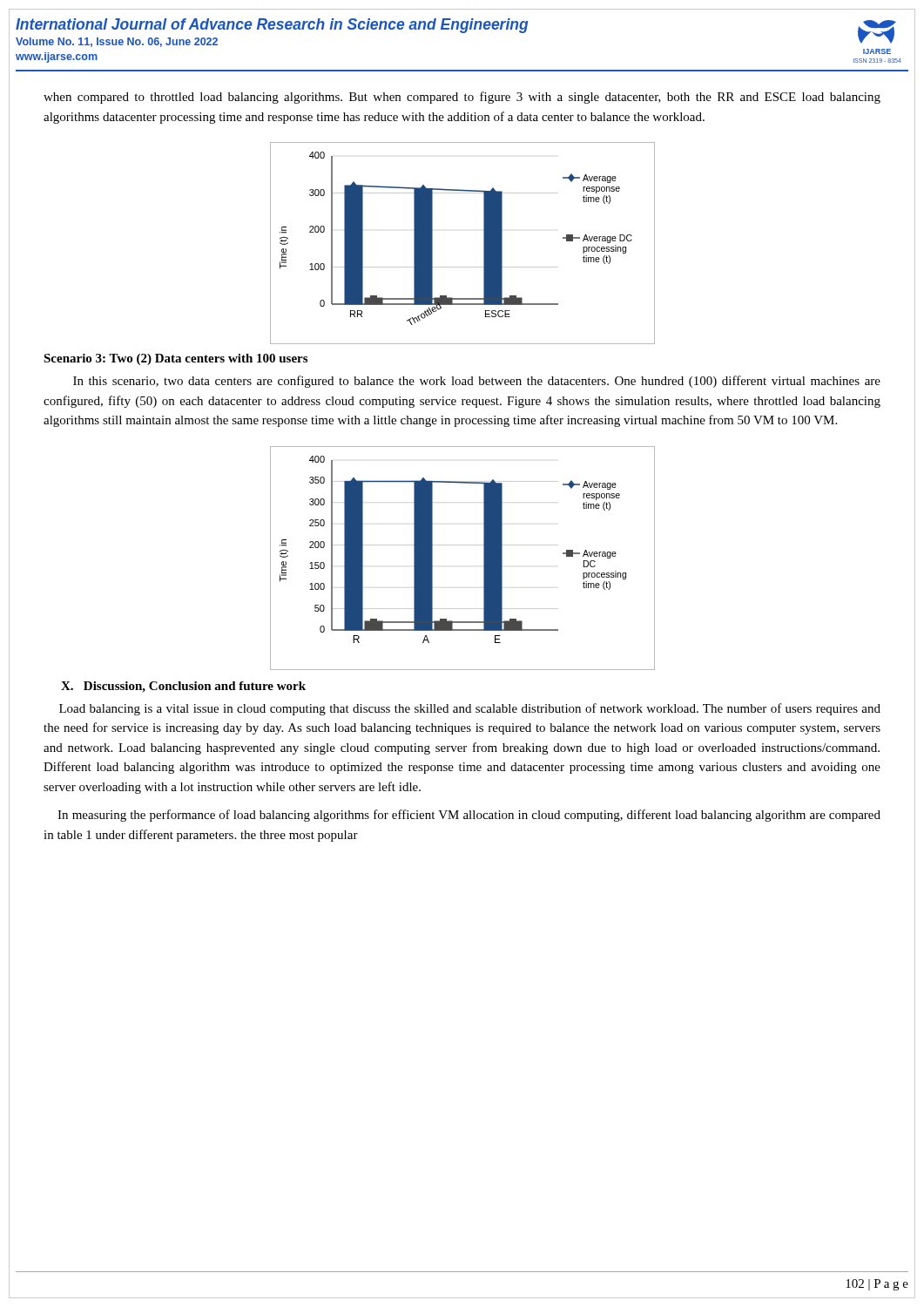Point to the block beginning "In this scenario, two data centers"
This screenshot has width=924, height=1307.
462,400
